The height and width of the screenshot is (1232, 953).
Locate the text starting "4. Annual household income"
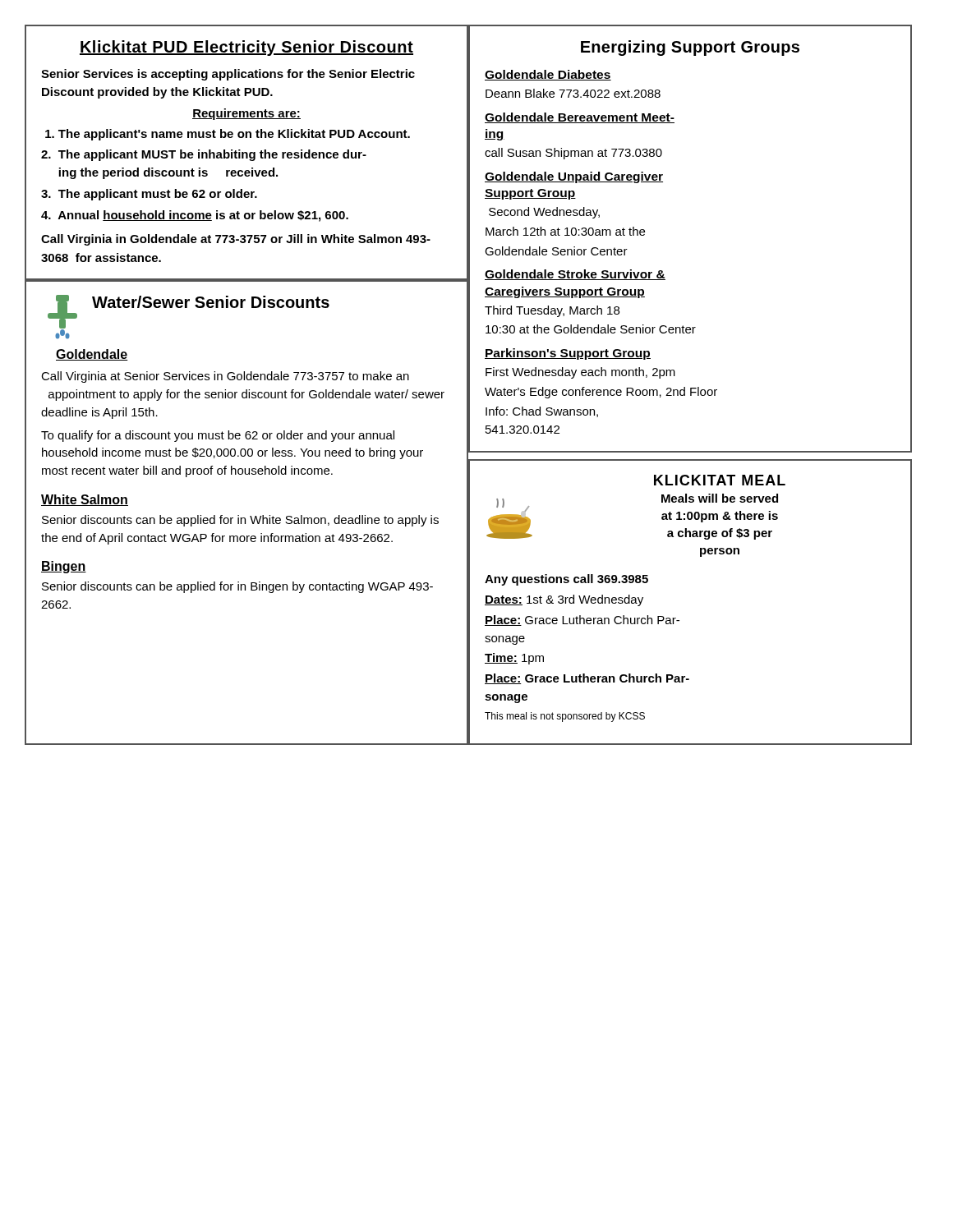tap(195, 214)
